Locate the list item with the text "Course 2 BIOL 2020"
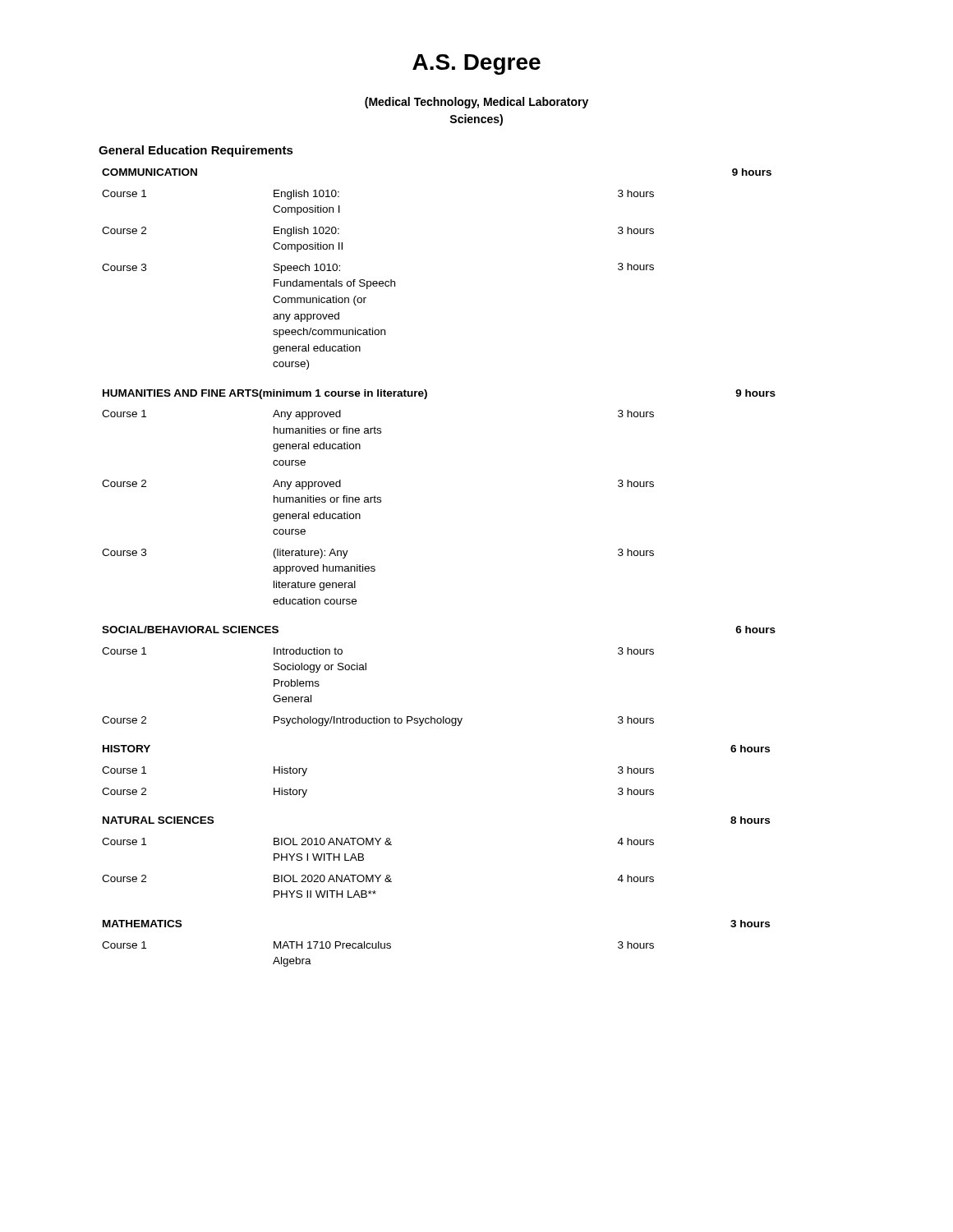Viewport: 953px width, 1232px height. [x=378, y=878]
